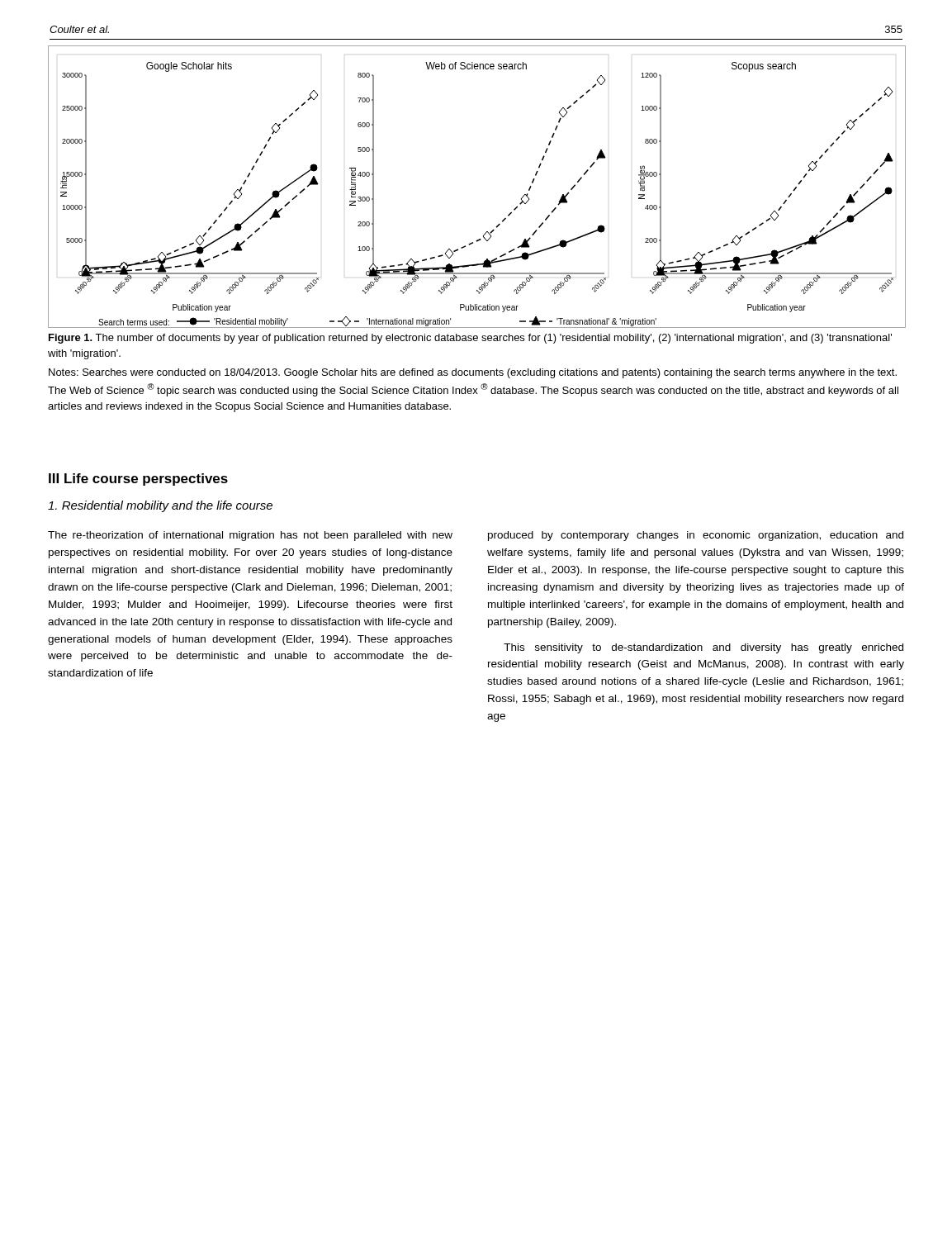Click on the element starting "III Life course perspectives"
This screenshot has width=952, height=1239.
(138, 479)
